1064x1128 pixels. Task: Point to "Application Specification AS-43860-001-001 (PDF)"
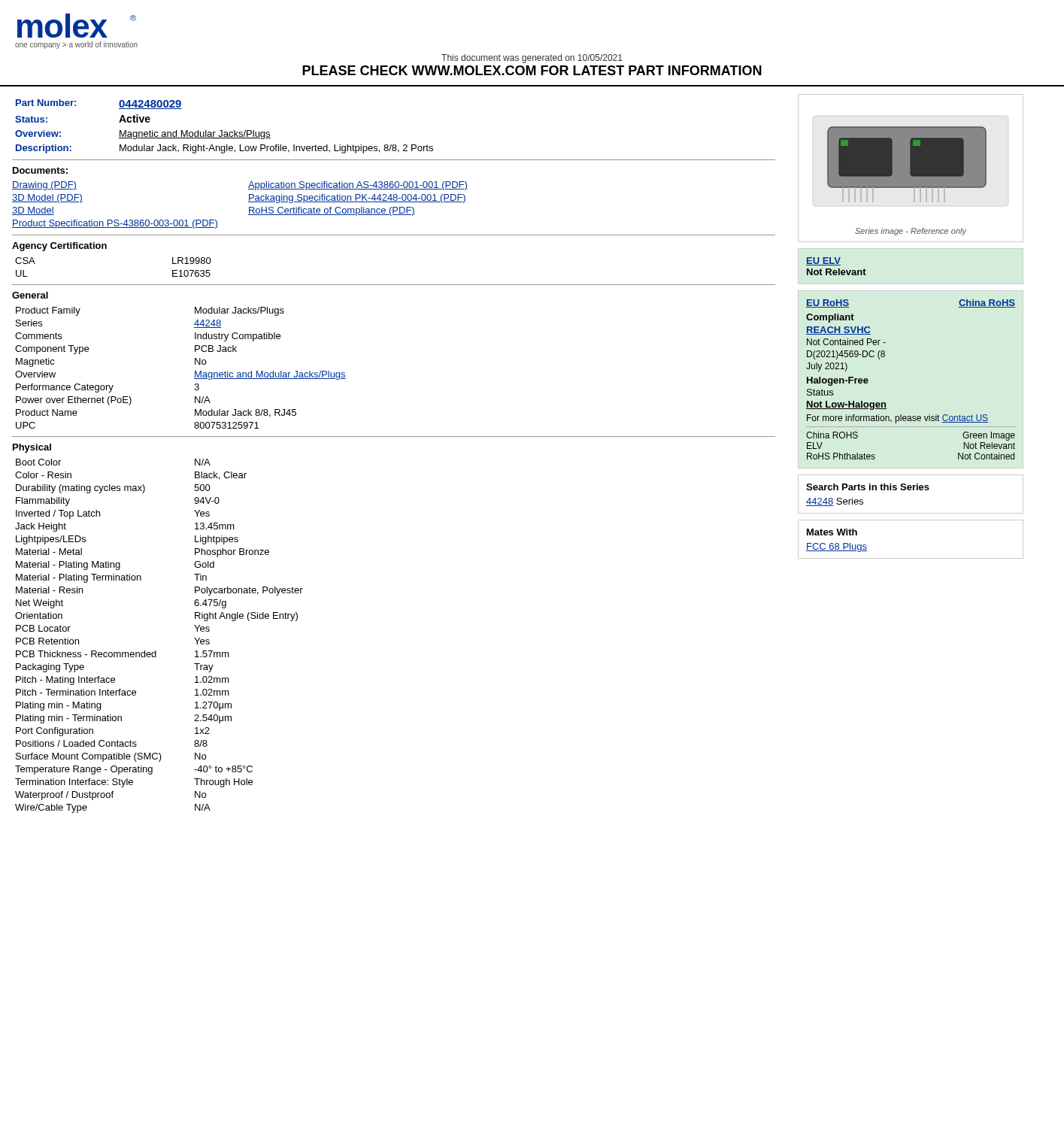pyautogui.click(x=358, y=185)
